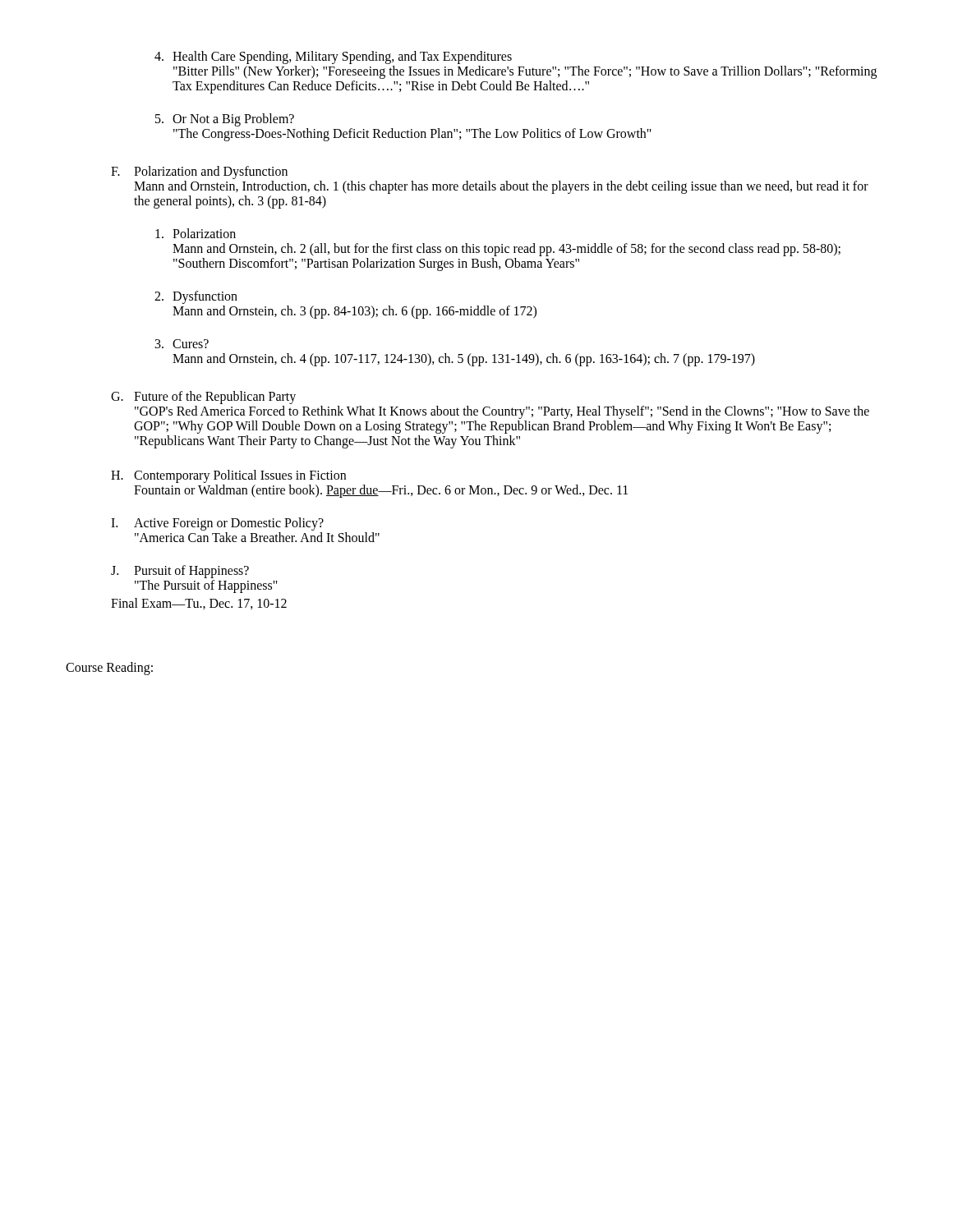Viewport: 953px width, 1232px height.
Task: Locate the list item with the text "2. Dysfunction Mann and"
Action: coord(513,304)
